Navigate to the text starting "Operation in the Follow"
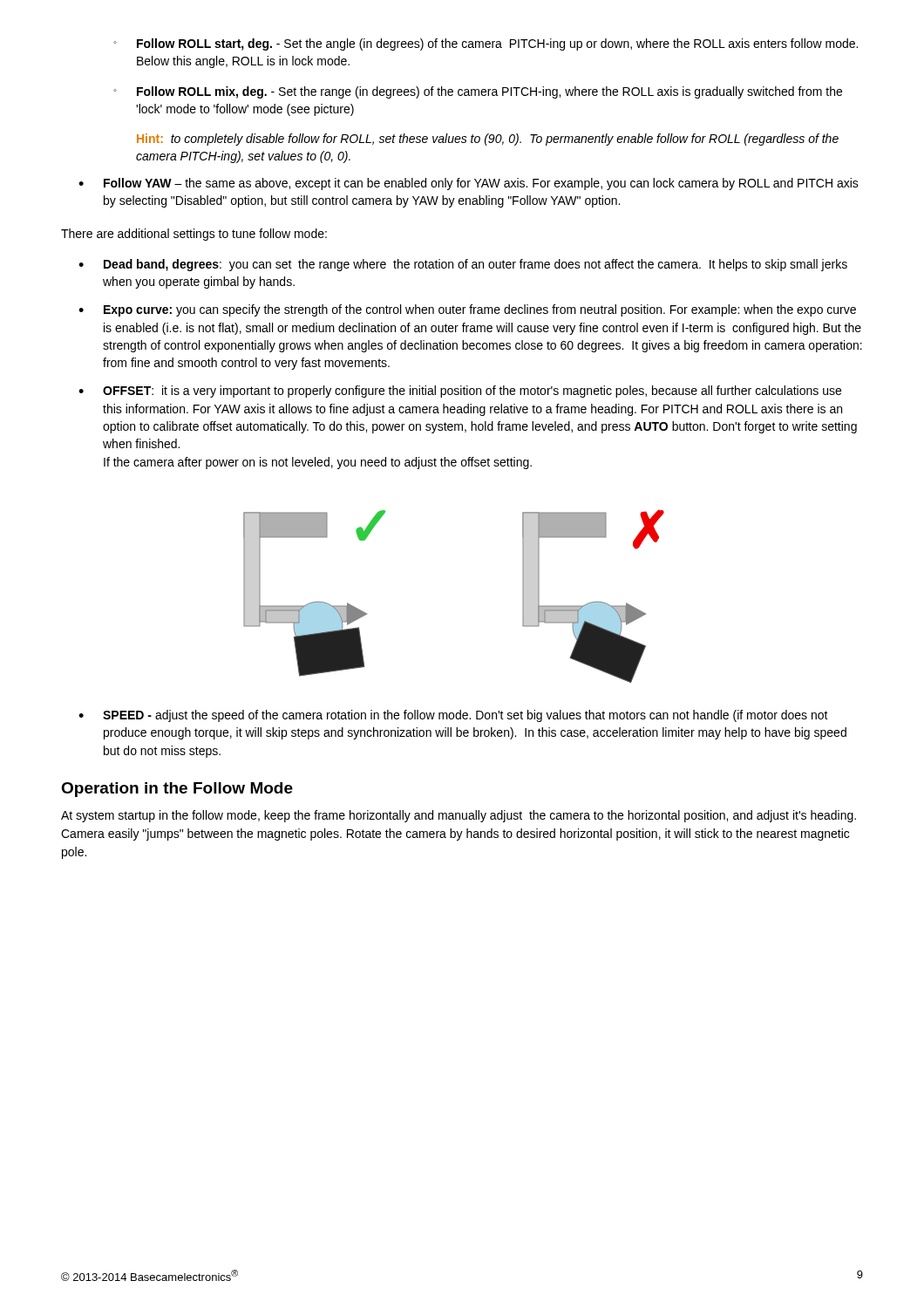Viewport: 924px width, 1308px height. click(177, 788)
